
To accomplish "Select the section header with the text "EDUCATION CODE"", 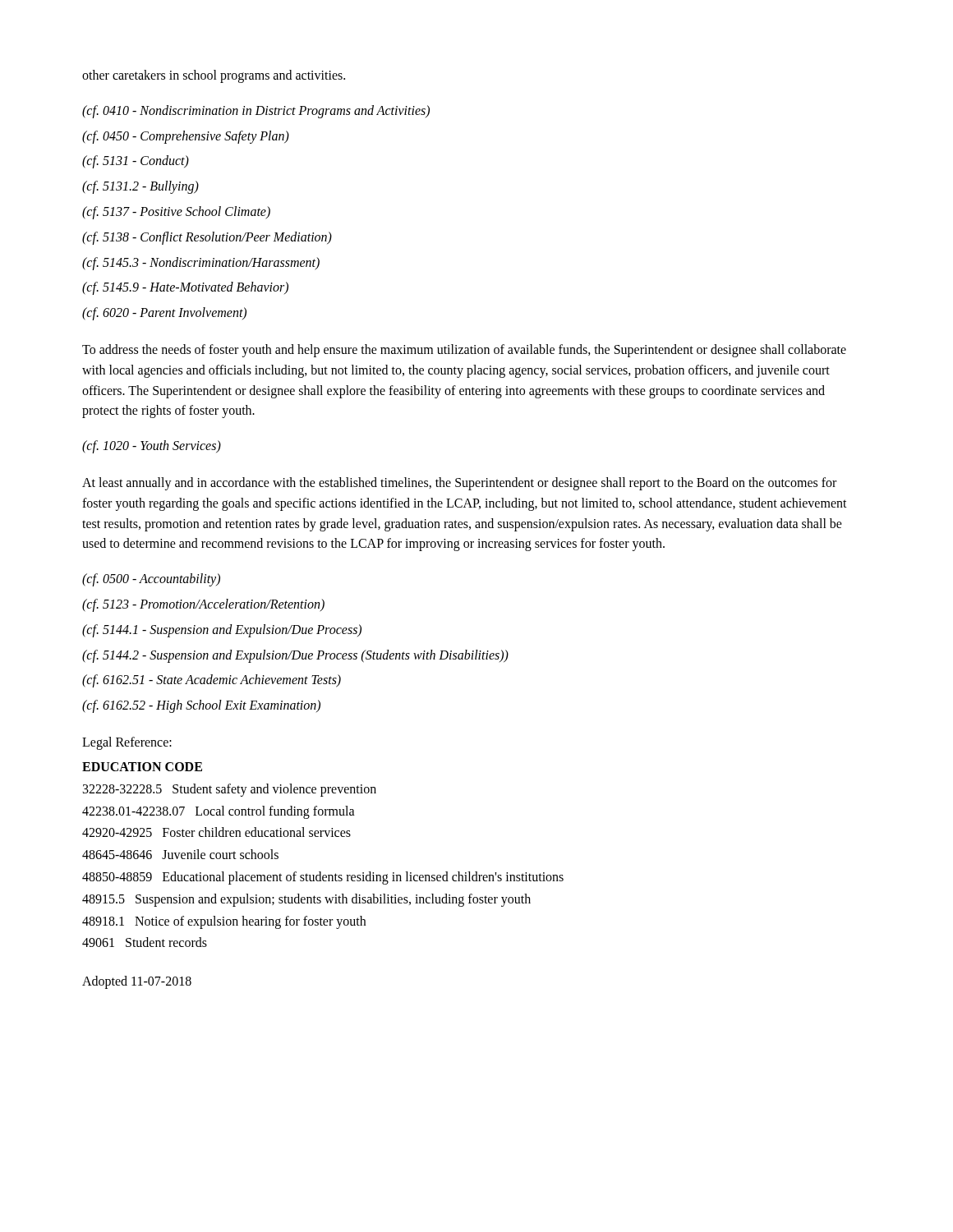I will click(142, 766).
